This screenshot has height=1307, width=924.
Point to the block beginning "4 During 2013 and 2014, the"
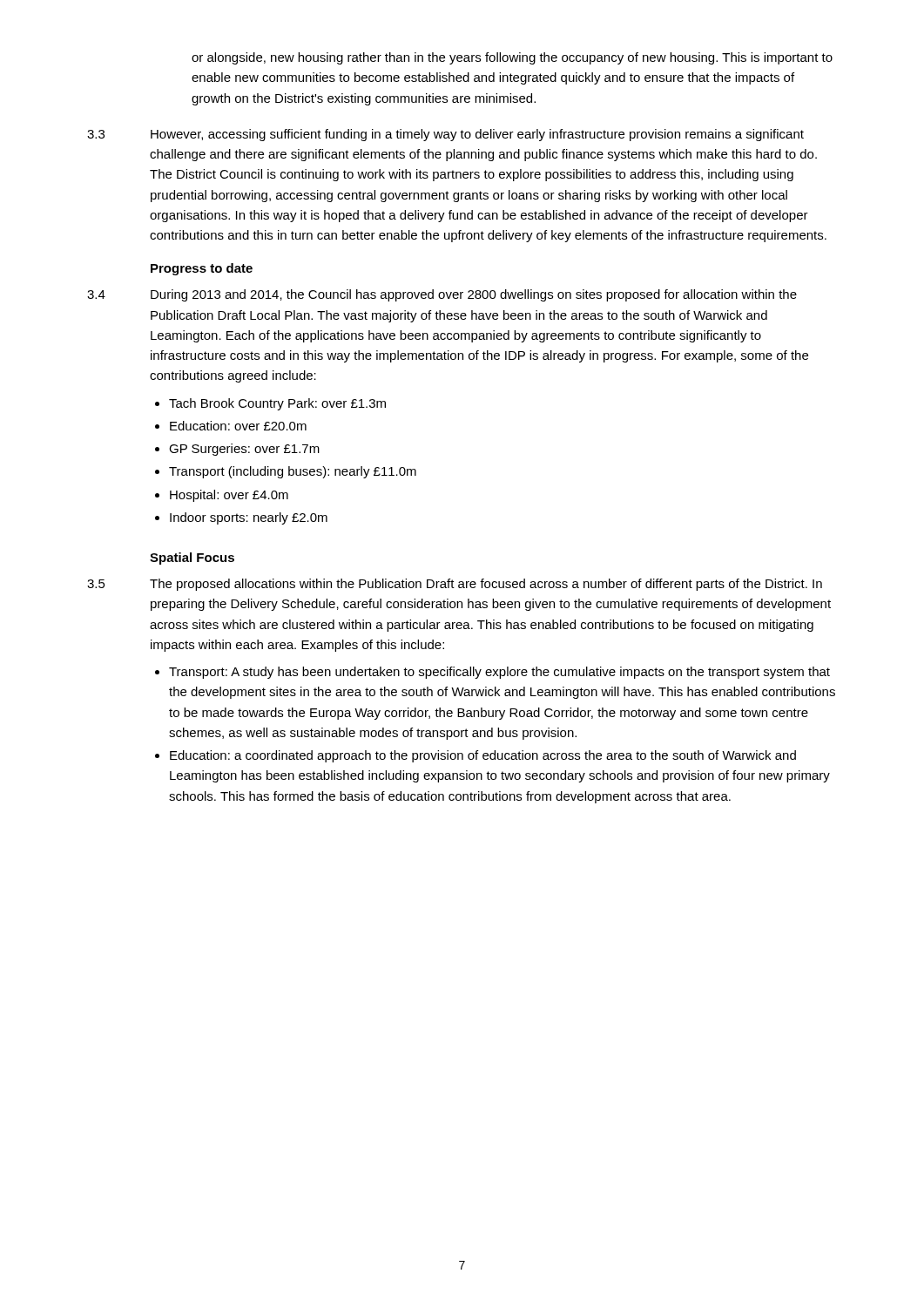[442, 295]
